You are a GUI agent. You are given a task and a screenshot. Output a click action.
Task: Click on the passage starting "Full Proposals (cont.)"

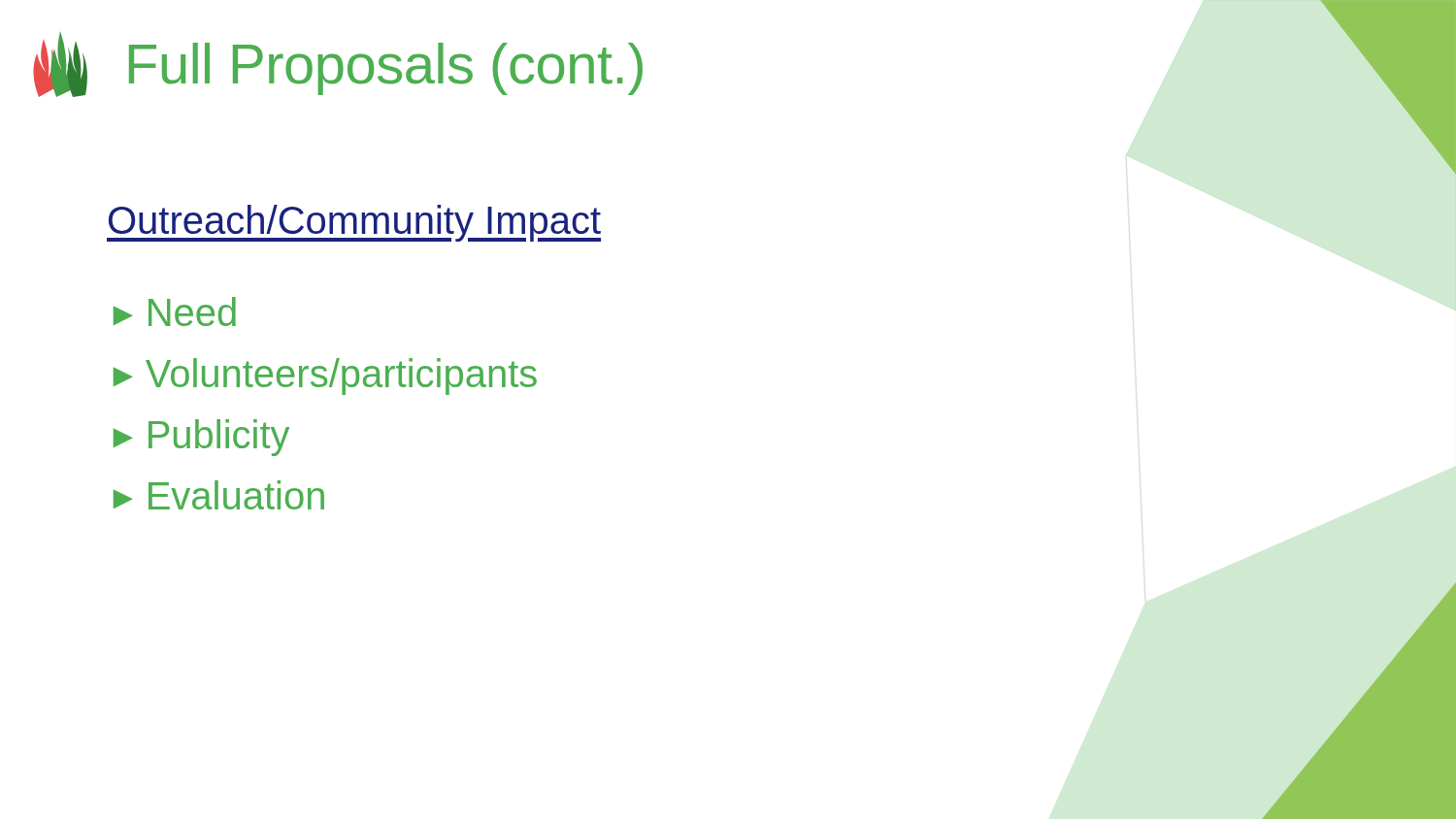(x=385, y=63)
